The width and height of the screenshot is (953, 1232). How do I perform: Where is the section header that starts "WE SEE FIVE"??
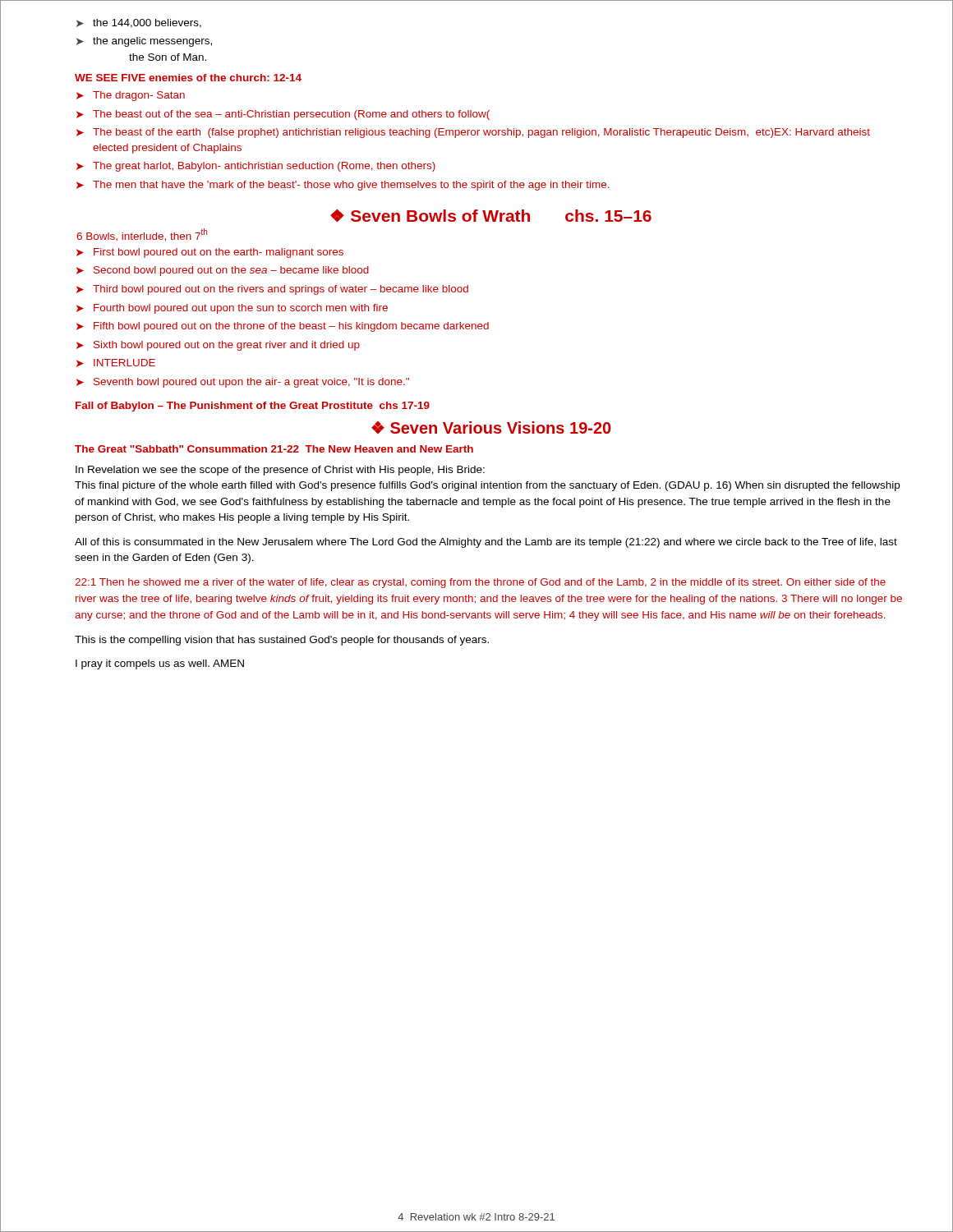click(188, 78)
